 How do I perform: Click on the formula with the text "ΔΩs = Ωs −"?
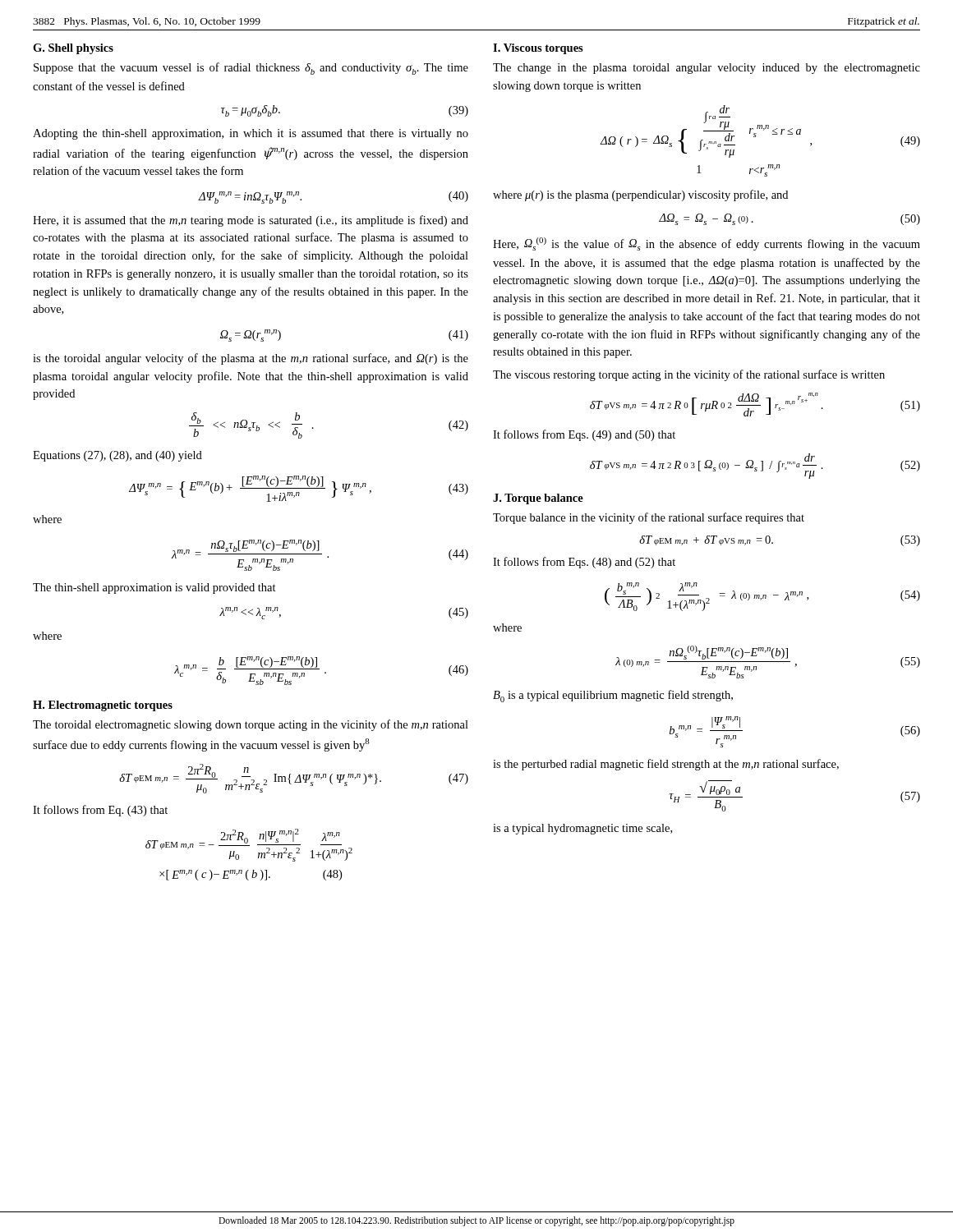click(x=701, y=219)
